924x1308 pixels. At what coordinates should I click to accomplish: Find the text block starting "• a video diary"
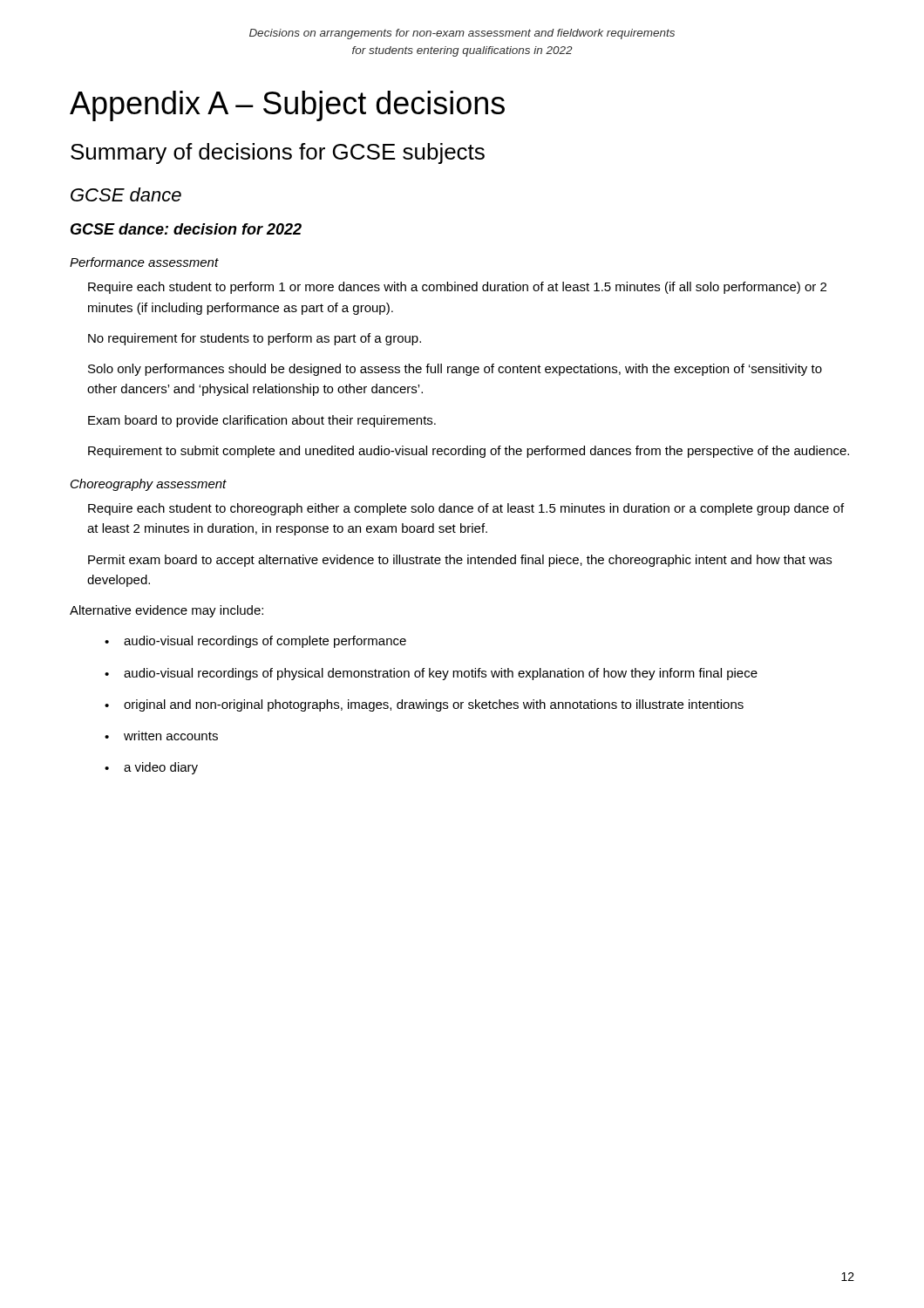pyautogui.click(x=151, y=768)
